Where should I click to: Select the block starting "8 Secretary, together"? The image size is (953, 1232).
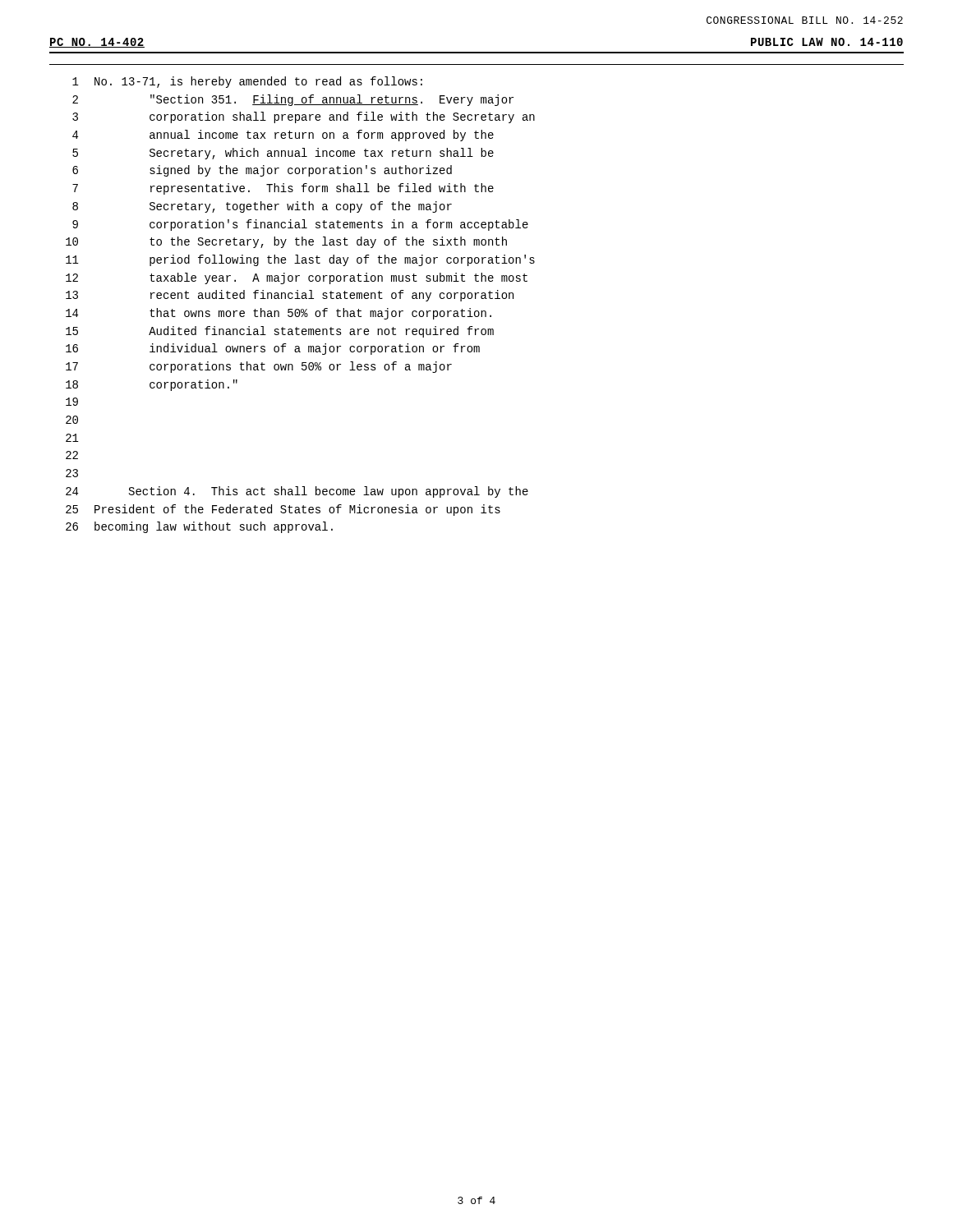[x=251, y=208]
